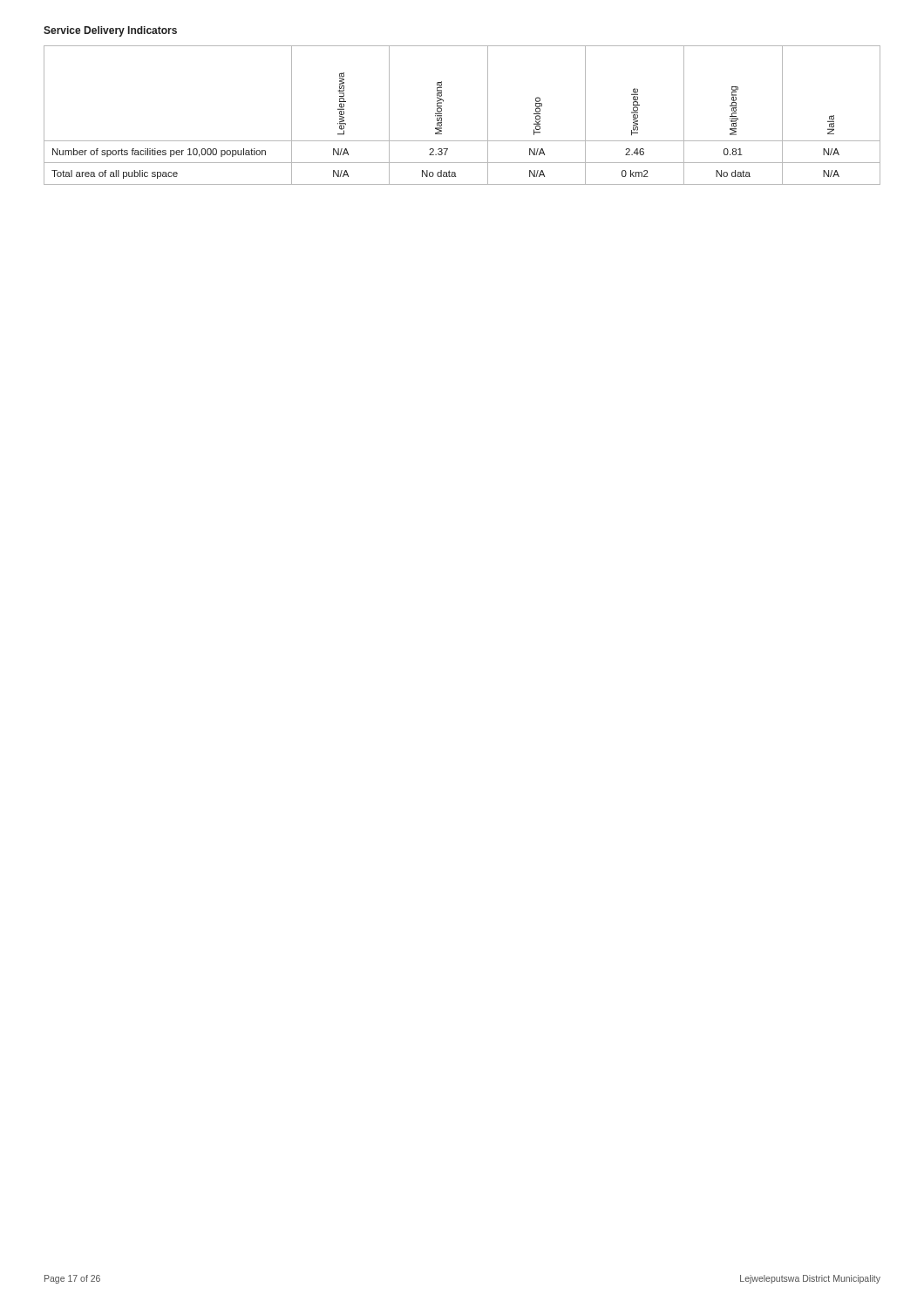924x1308 pixels.
Task: Point to the text starting "Service Delivery Indicators"
Action: 110,31
